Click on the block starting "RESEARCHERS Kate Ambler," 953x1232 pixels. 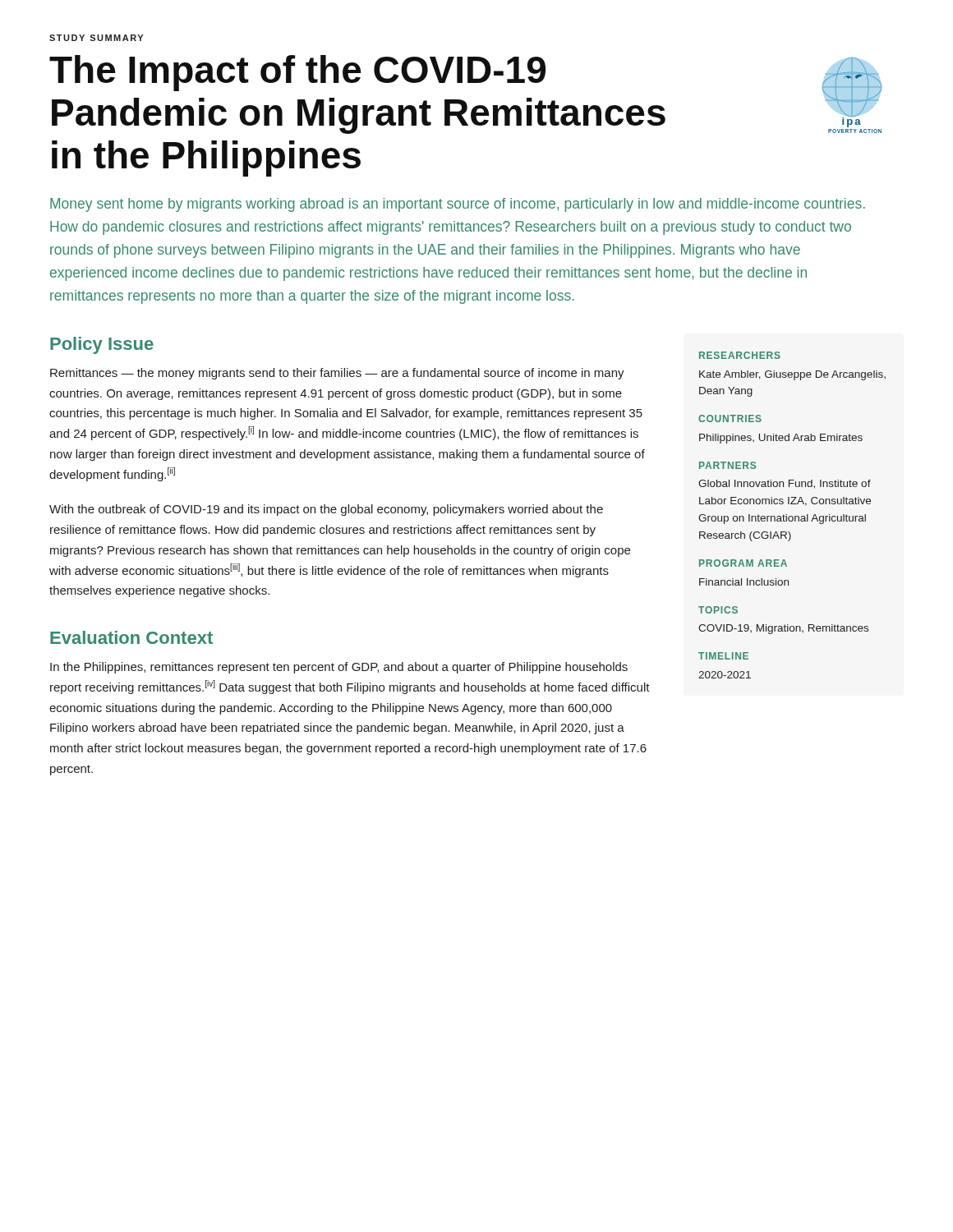tap(794, 516)
